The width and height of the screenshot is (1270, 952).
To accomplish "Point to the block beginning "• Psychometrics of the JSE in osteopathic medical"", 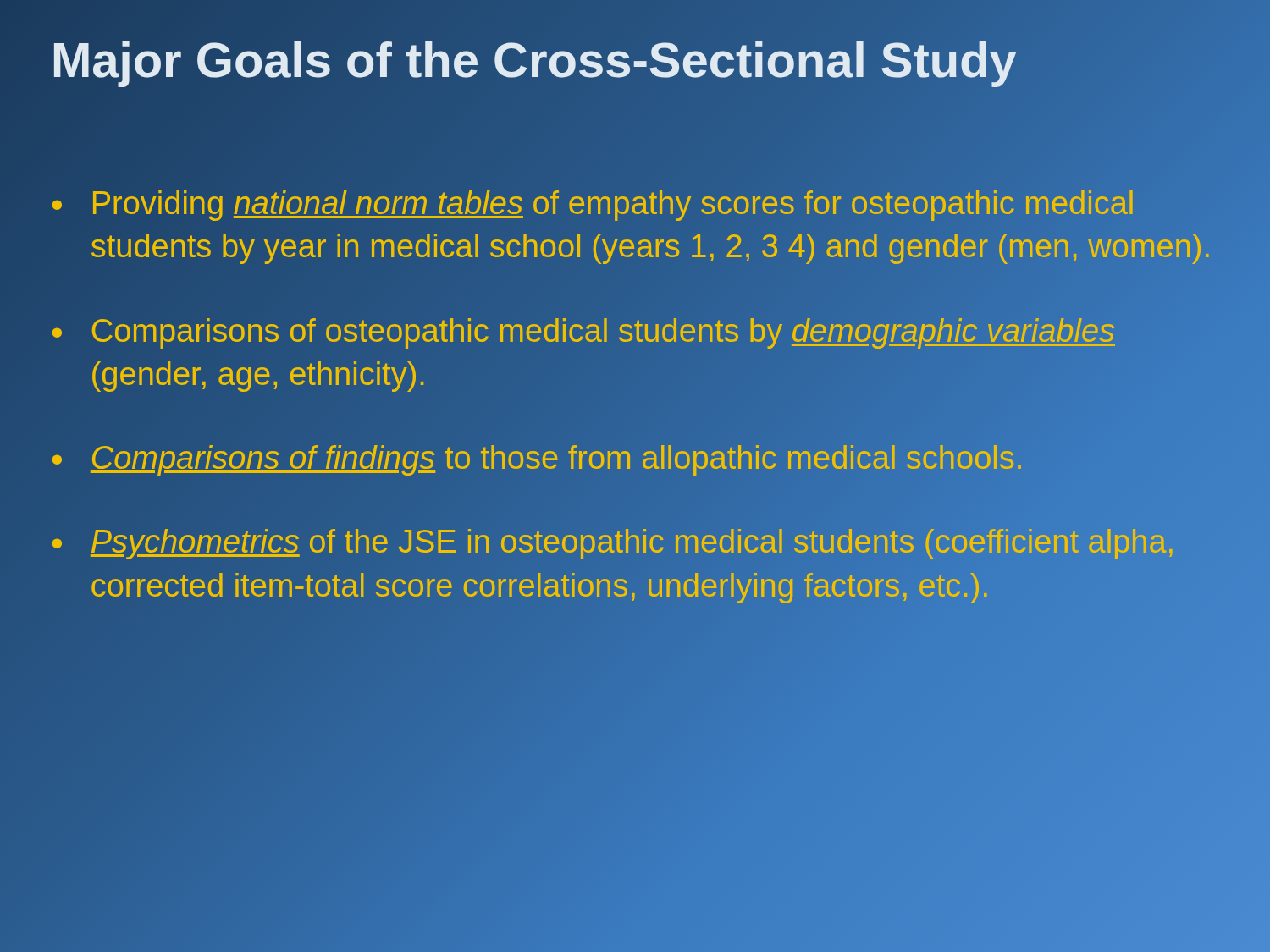I will coord(635,564).
